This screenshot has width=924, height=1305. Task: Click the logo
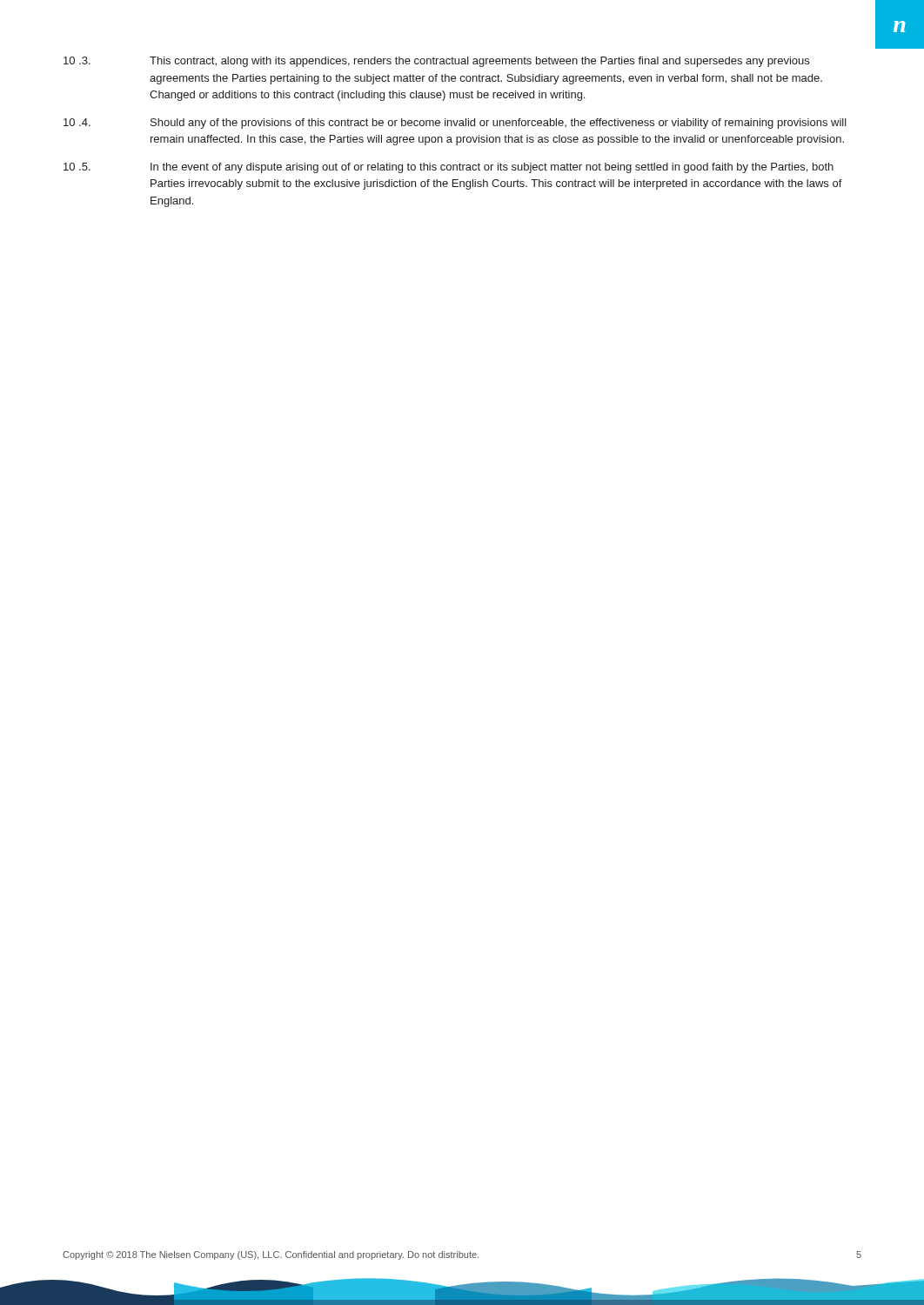tap(900, 24)
